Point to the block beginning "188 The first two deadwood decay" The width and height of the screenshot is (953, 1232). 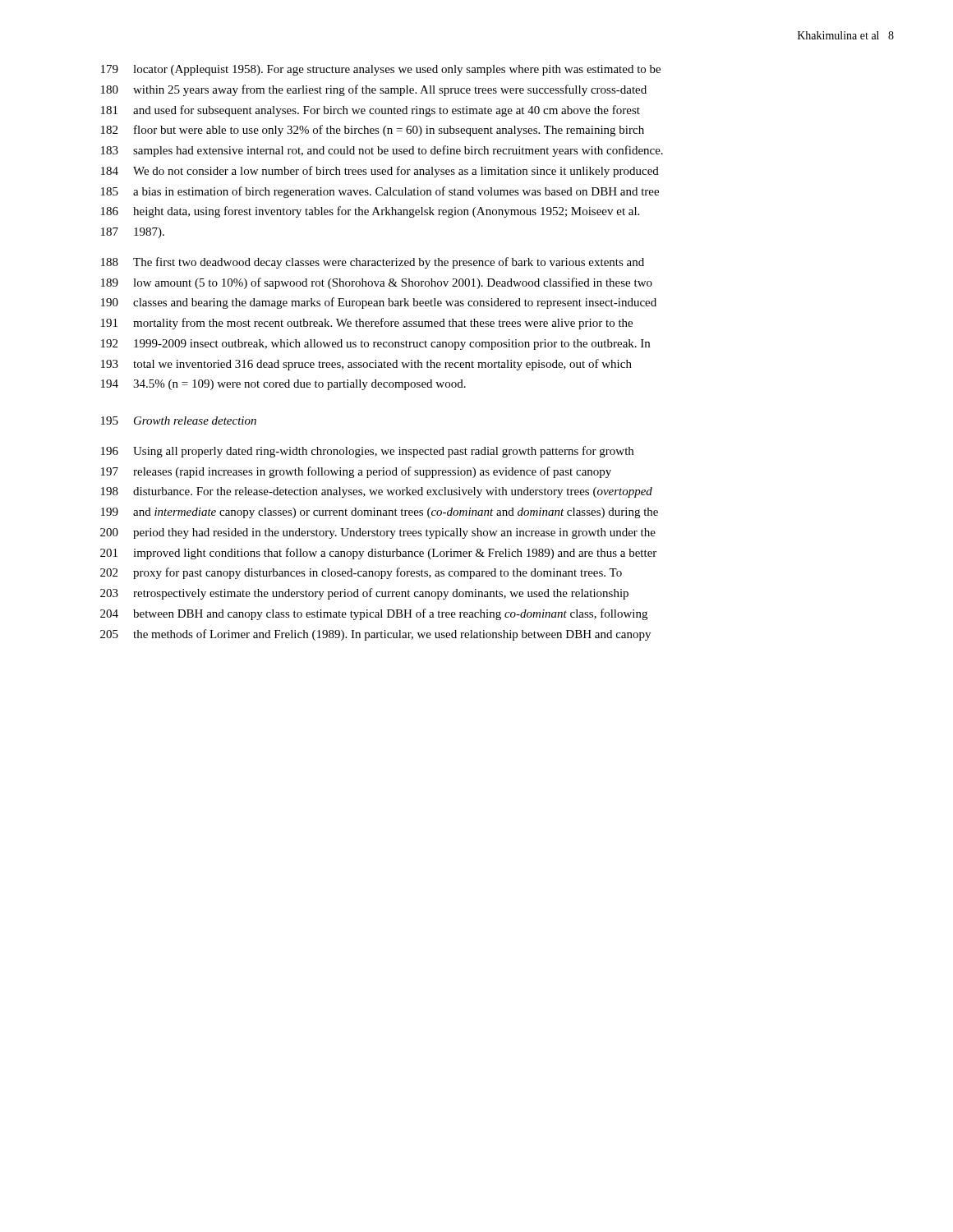pyautogui.click(x=488, y=262)
